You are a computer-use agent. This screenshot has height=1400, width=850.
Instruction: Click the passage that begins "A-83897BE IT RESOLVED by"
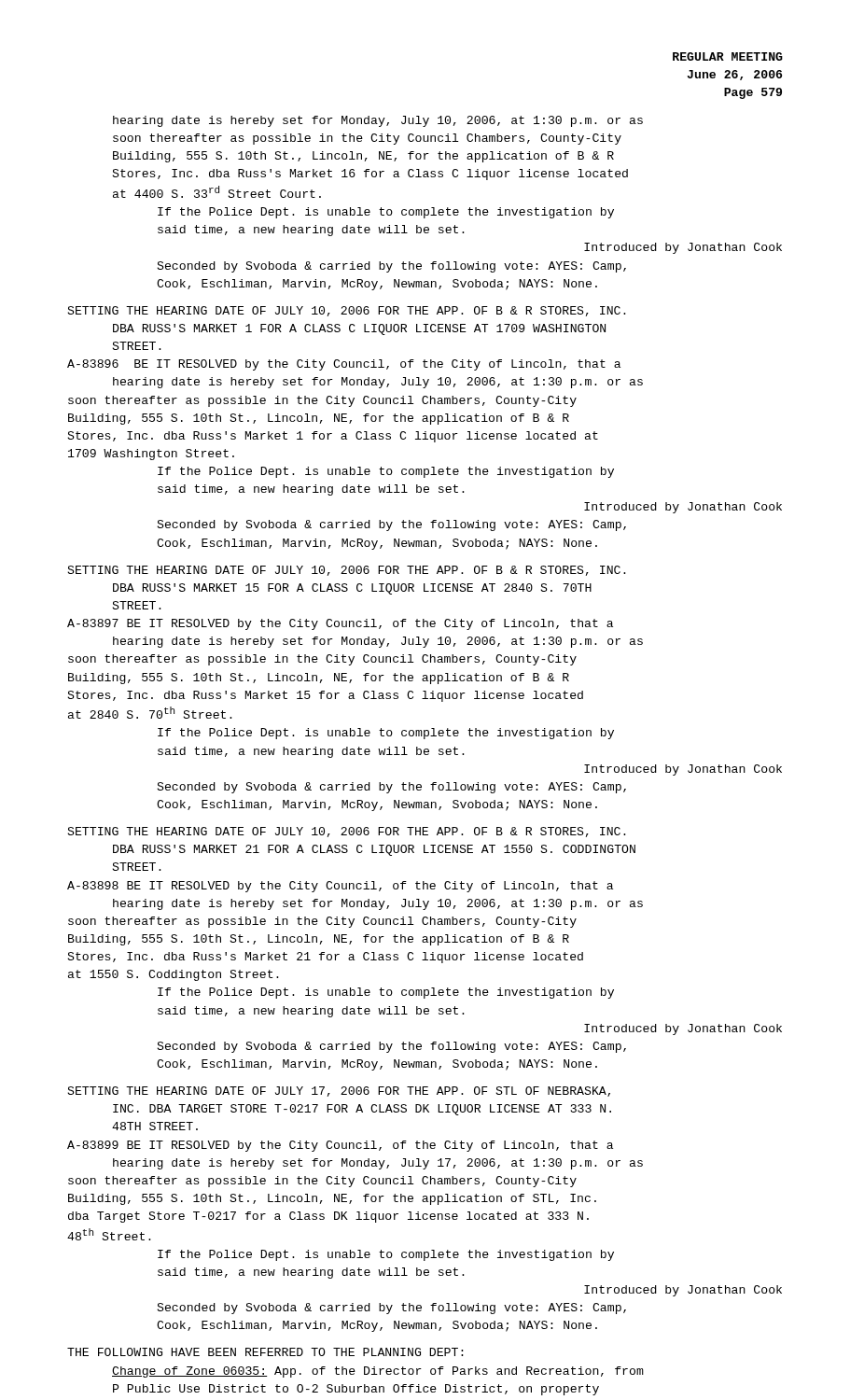340,624
